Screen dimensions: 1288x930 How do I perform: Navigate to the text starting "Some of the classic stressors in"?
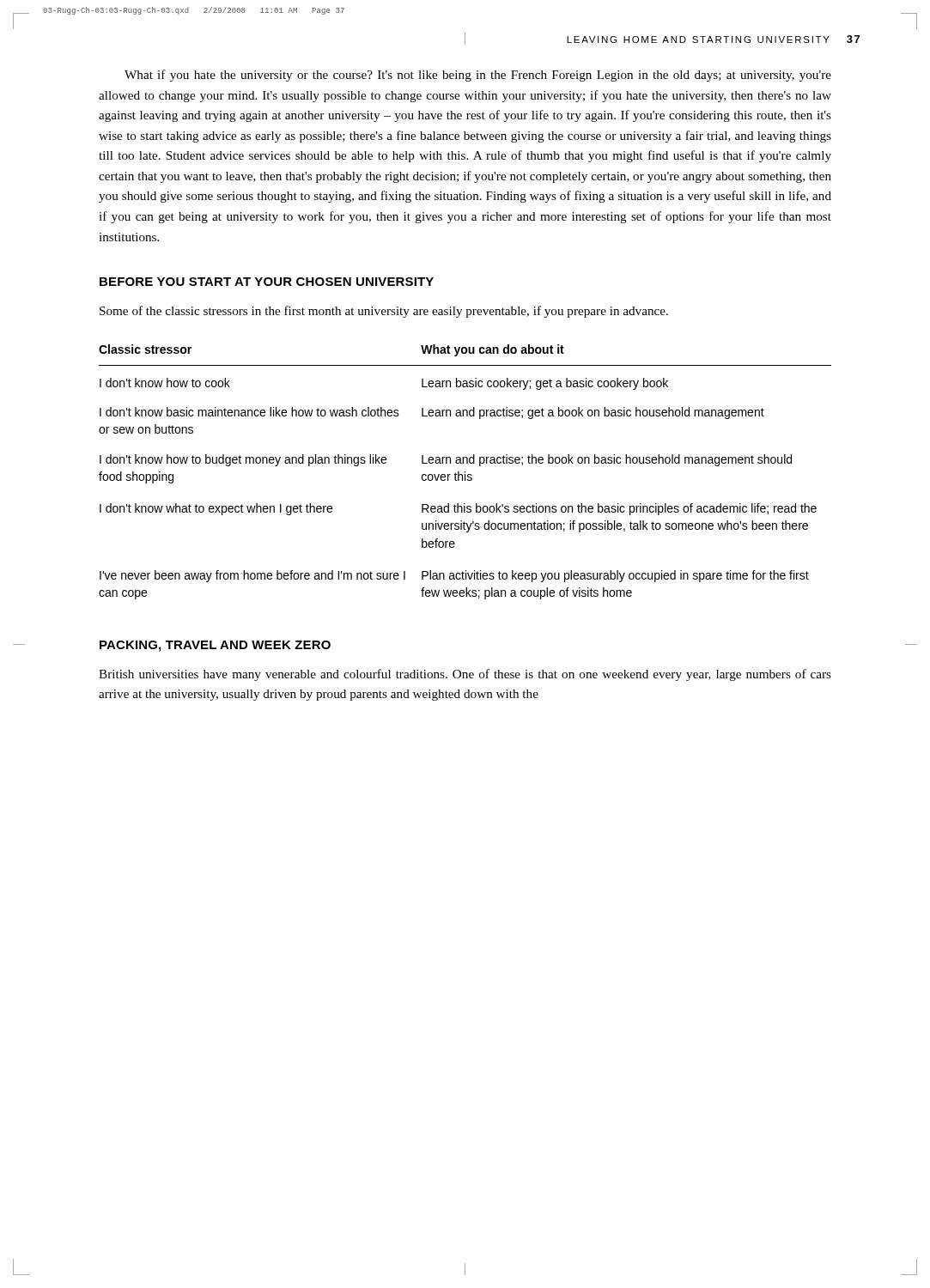(384, 310)
